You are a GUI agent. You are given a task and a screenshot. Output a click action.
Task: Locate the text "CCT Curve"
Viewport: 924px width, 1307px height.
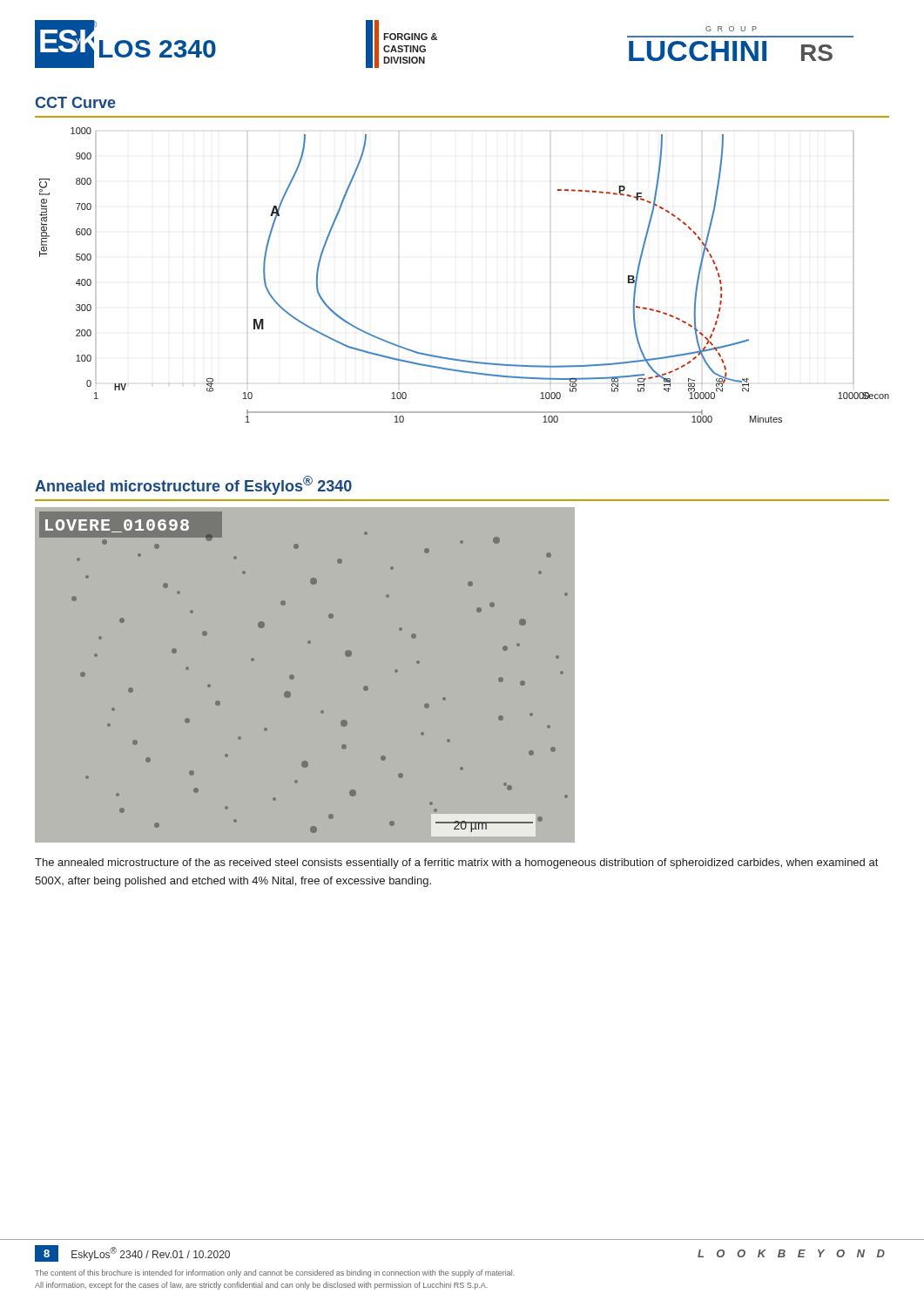[462, 106]
